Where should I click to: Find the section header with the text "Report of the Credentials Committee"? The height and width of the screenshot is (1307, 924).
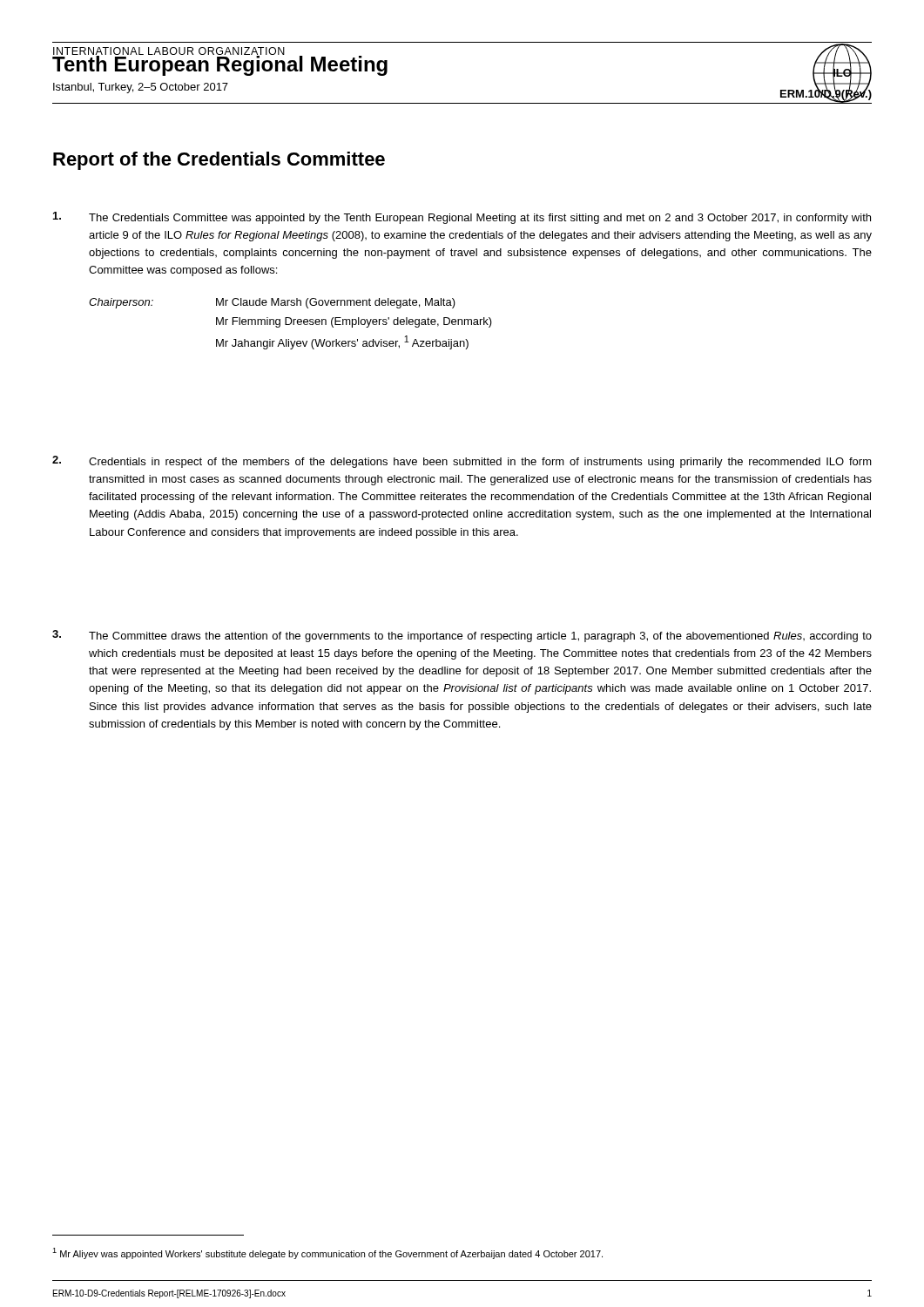click(x=219, y=159)
